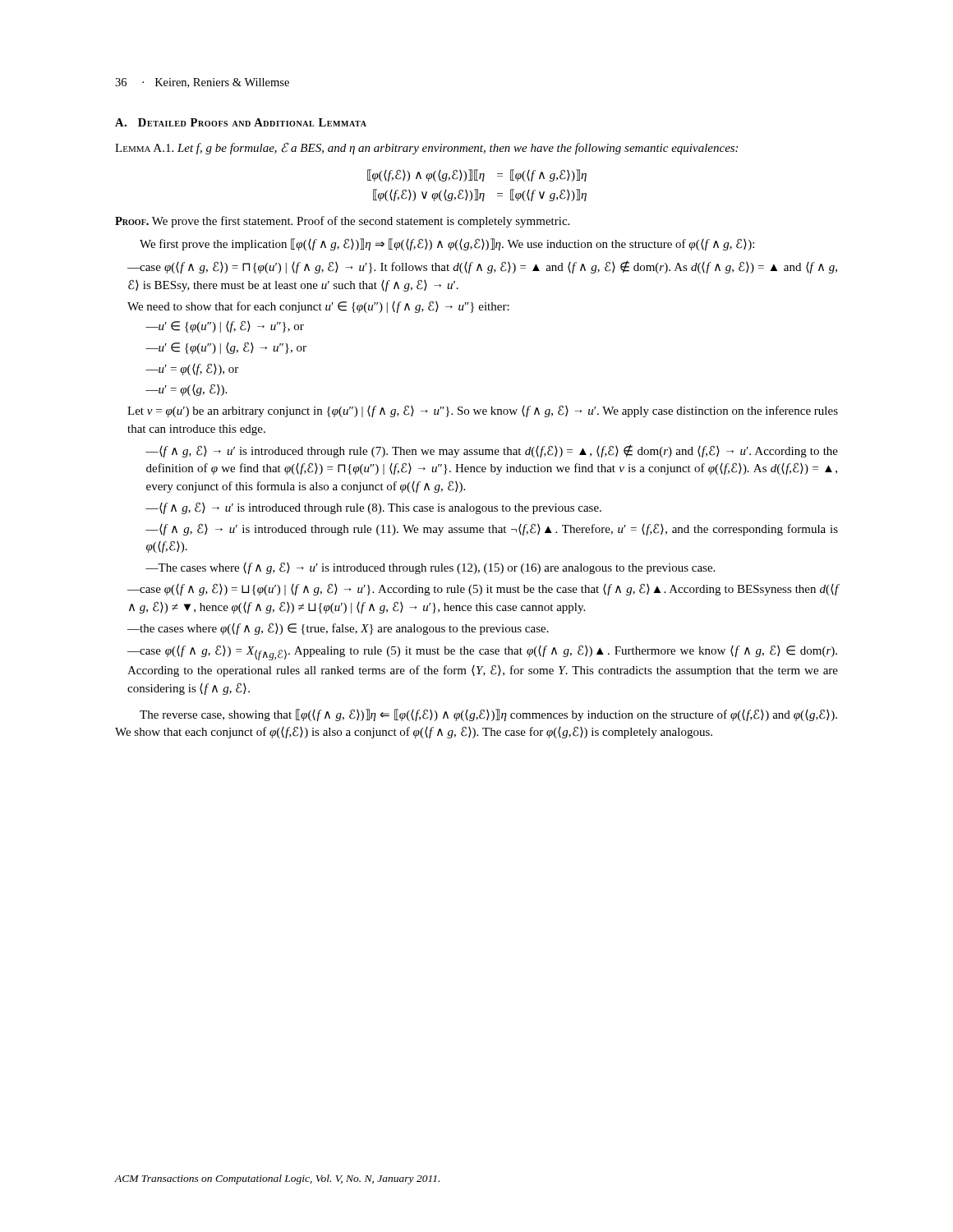Where is the passage that starts "—The cases where ⟨f ∧ g, ℰ⟩"?

point(431,568)
